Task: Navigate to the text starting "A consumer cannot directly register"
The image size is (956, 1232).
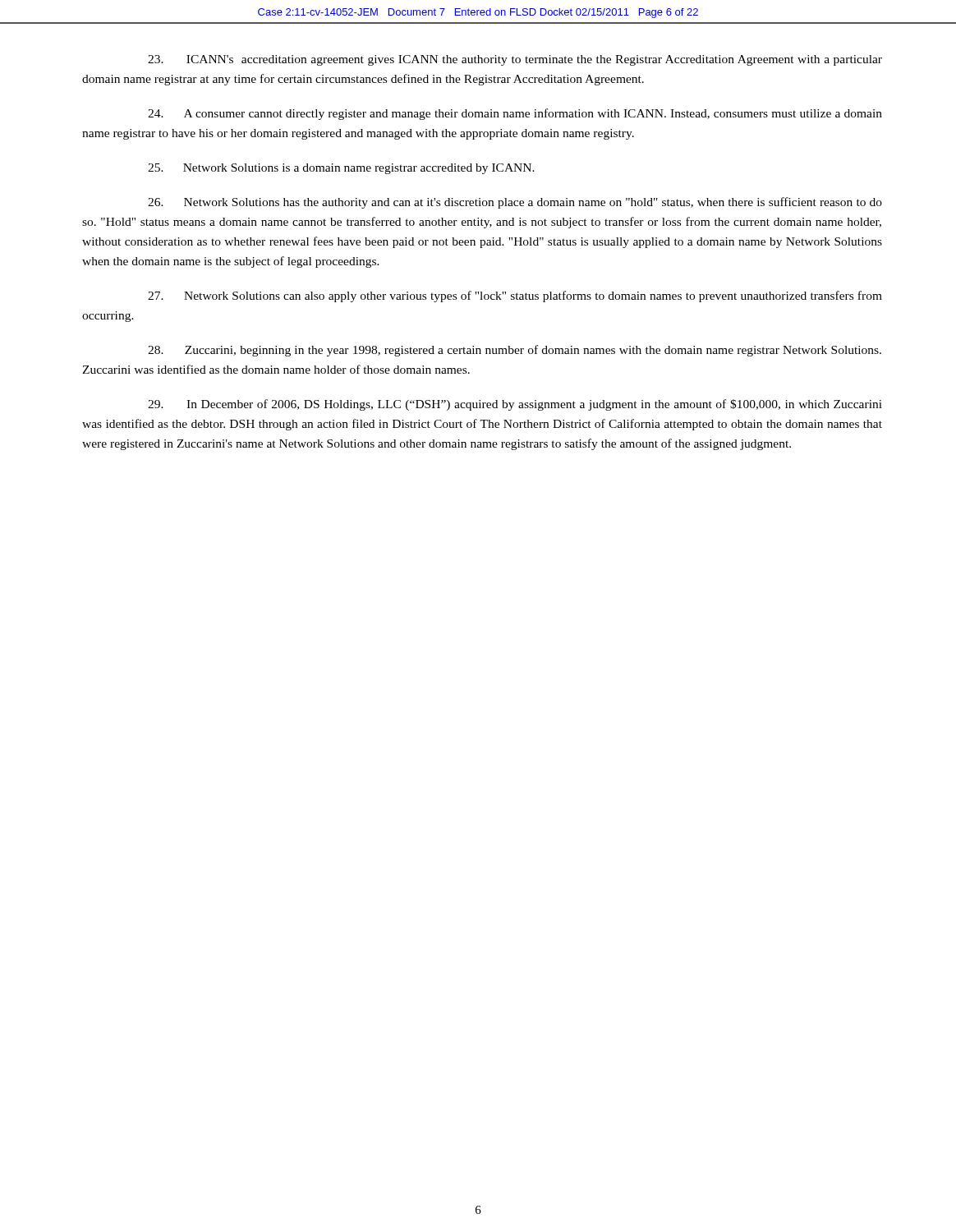Action: [482, 123]
